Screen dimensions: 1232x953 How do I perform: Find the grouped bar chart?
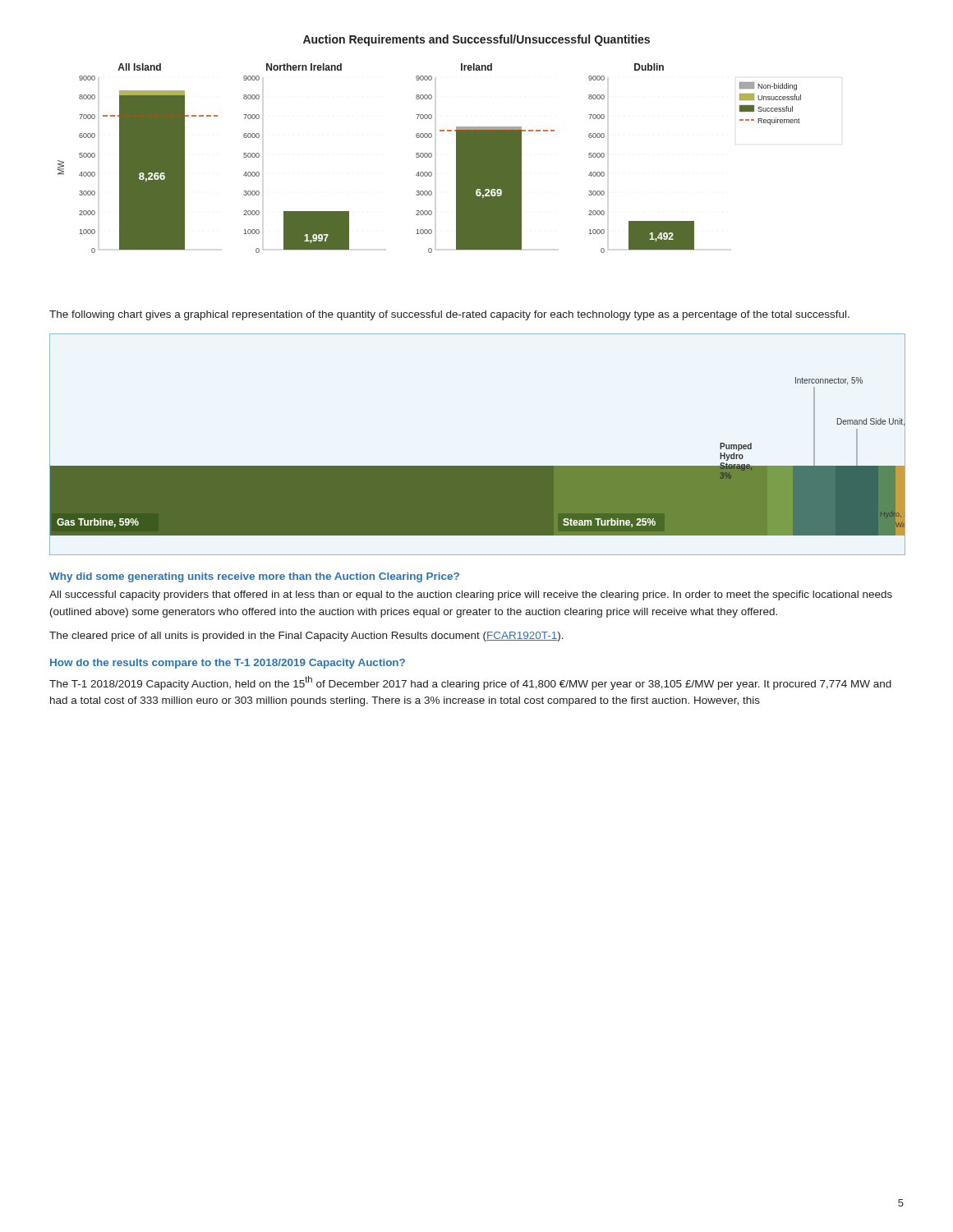click(476, 173)
